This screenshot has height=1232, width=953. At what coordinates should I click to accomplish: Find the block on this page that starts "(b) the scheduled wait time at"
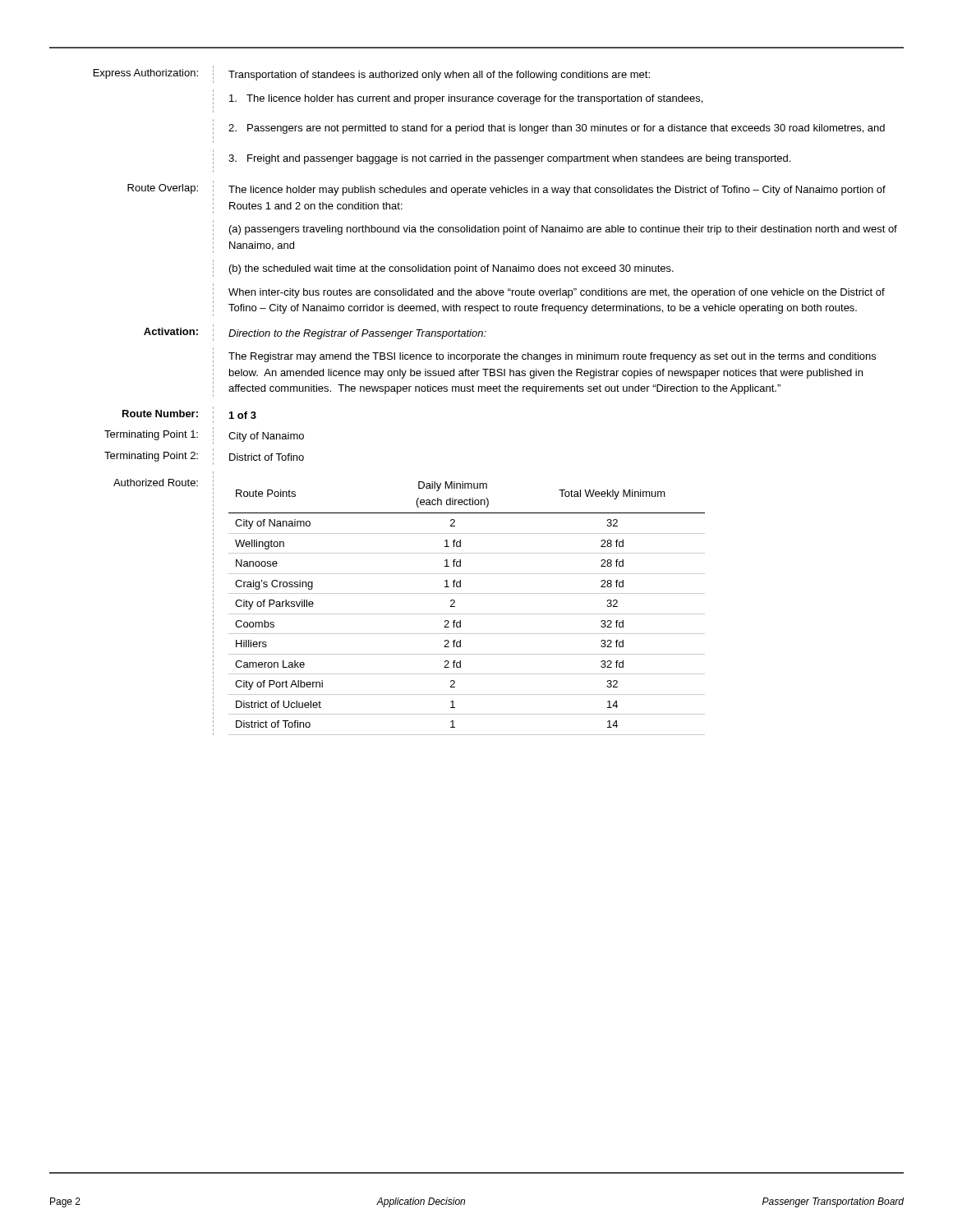point(476,268)
